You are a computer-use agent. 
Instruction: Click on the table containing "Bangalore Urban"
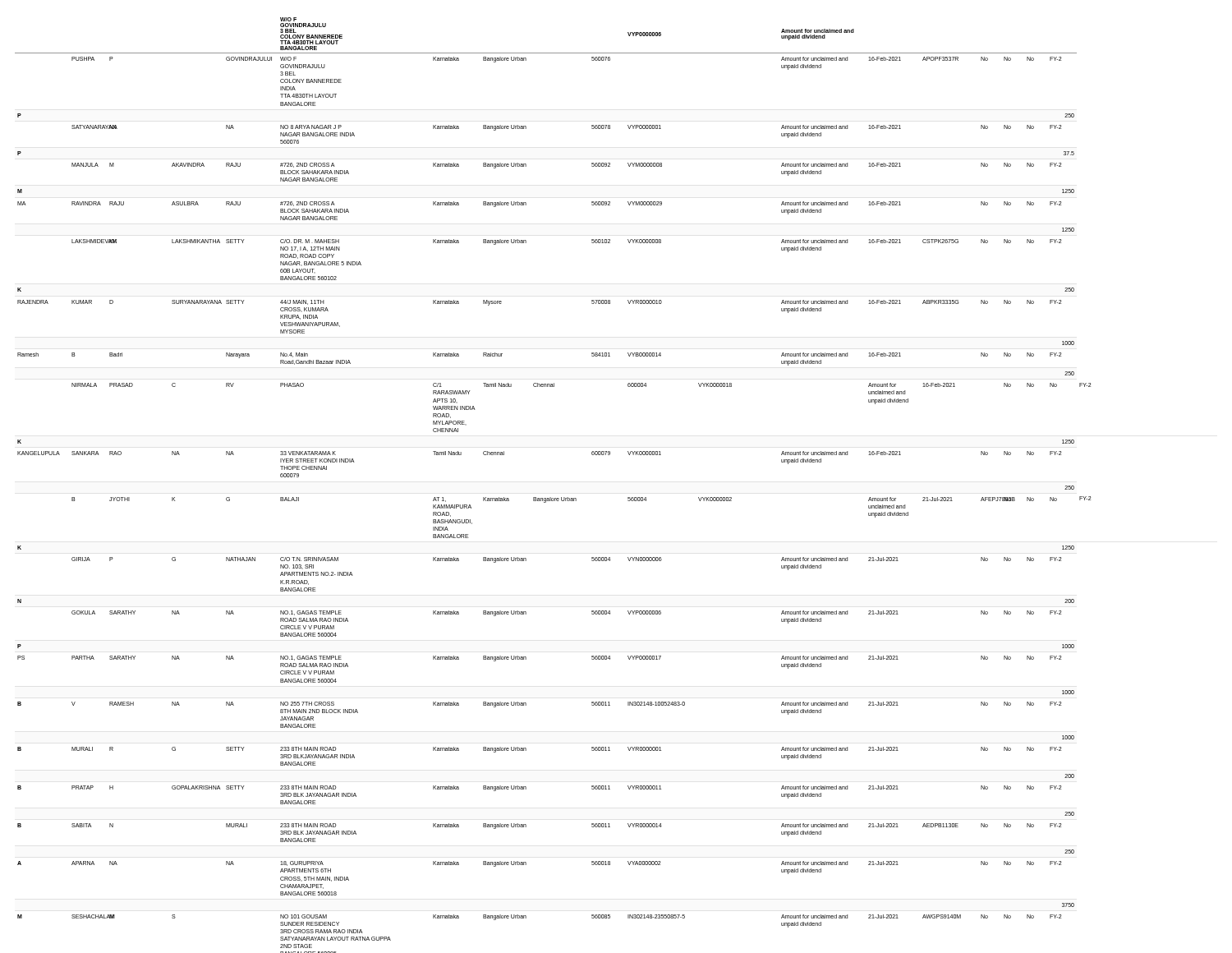(616, 484)
